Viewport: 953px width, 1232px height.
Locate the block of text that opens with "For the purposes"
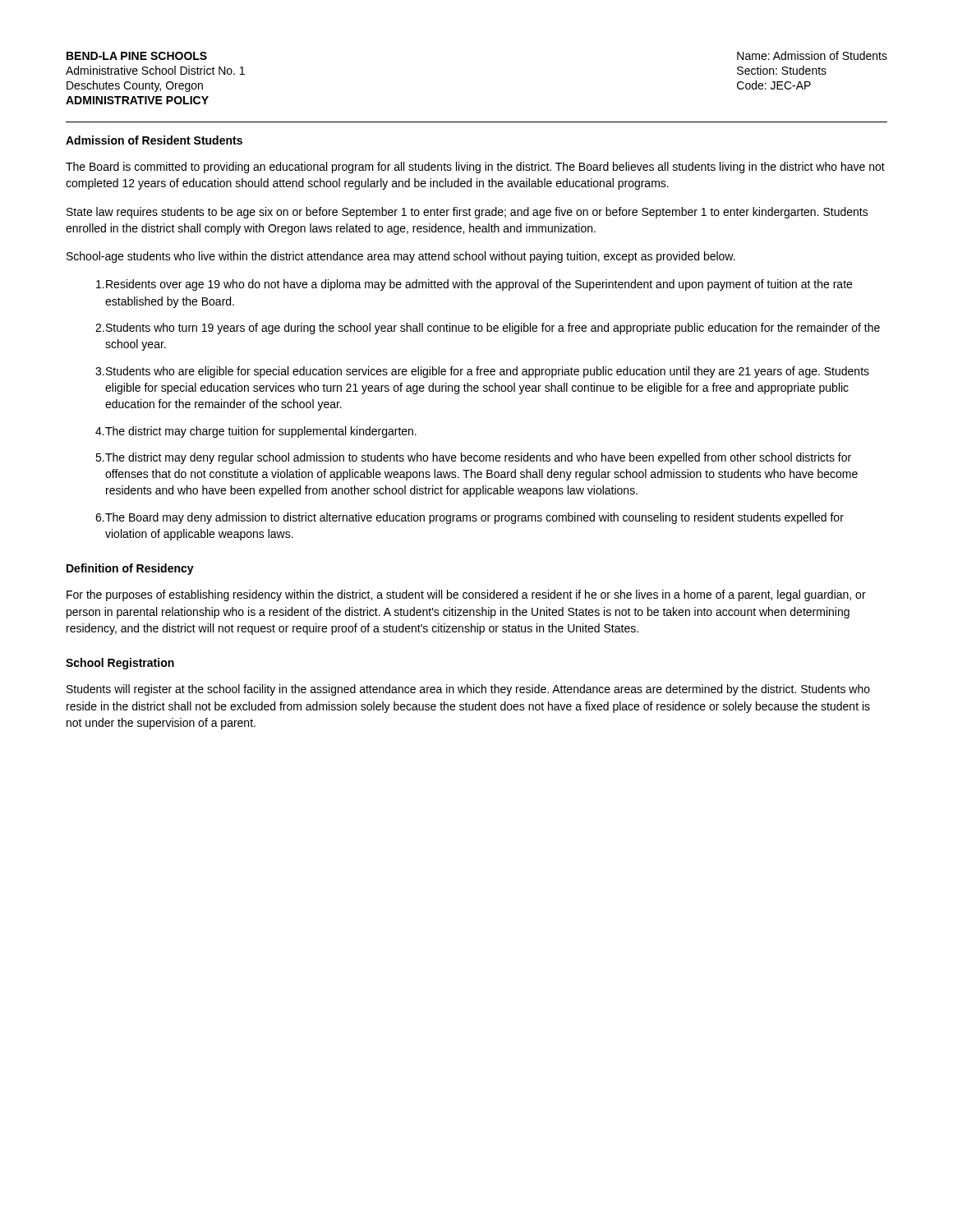click(x=476, y=612)
